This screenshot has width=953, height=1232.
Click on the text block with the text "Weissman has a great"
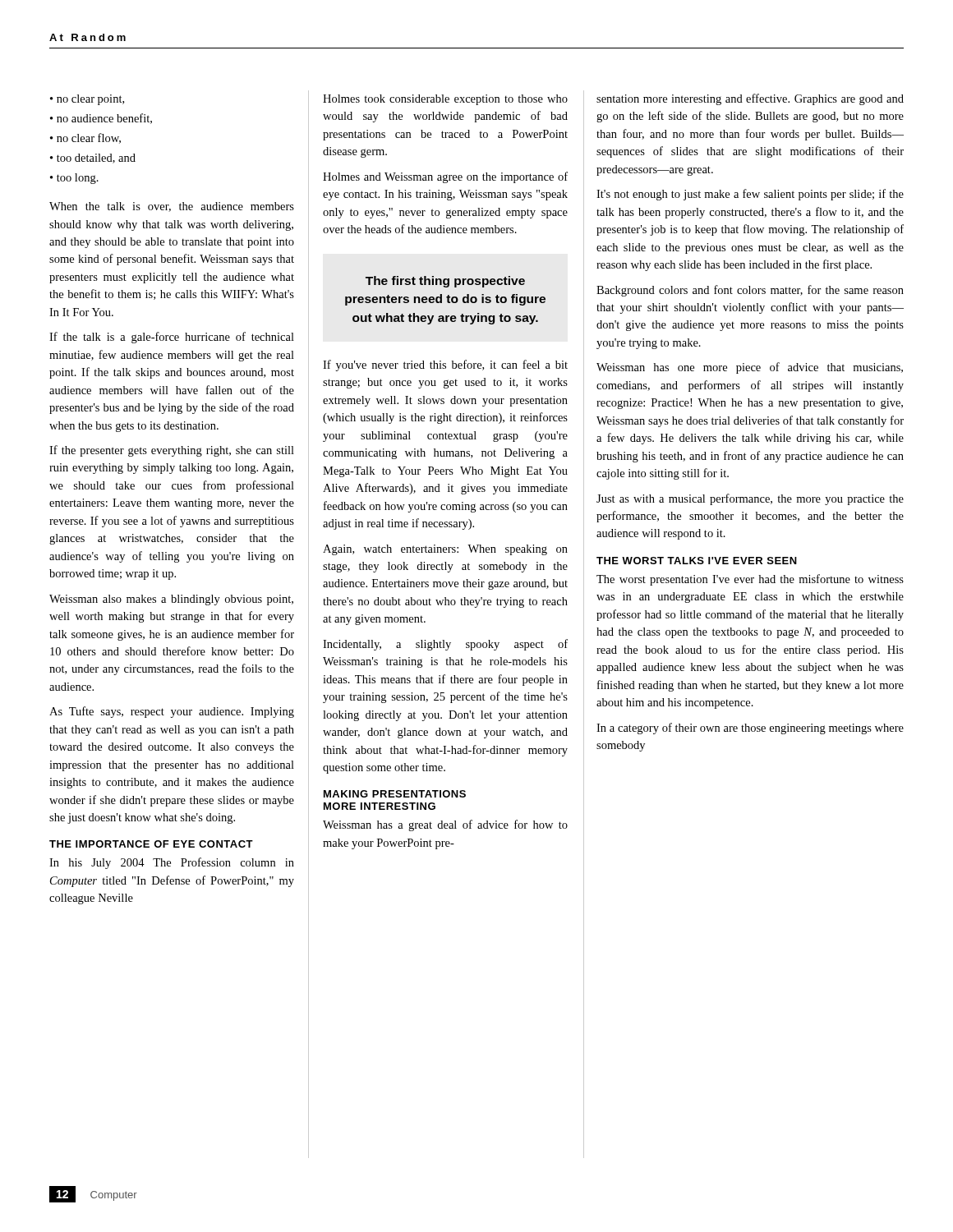pos(445,834)
